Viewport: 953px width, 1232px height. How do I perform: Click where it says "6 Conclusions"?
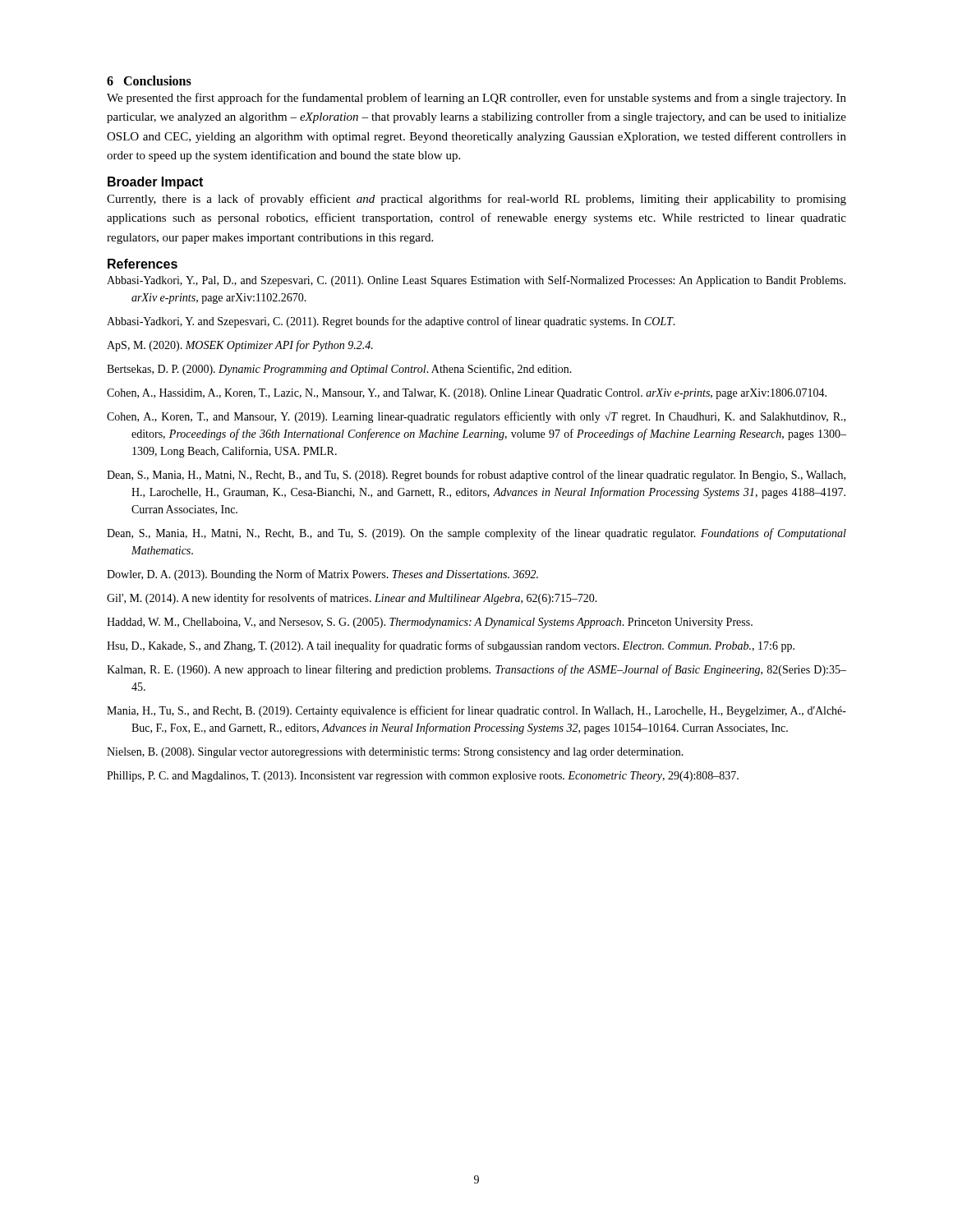149,81
